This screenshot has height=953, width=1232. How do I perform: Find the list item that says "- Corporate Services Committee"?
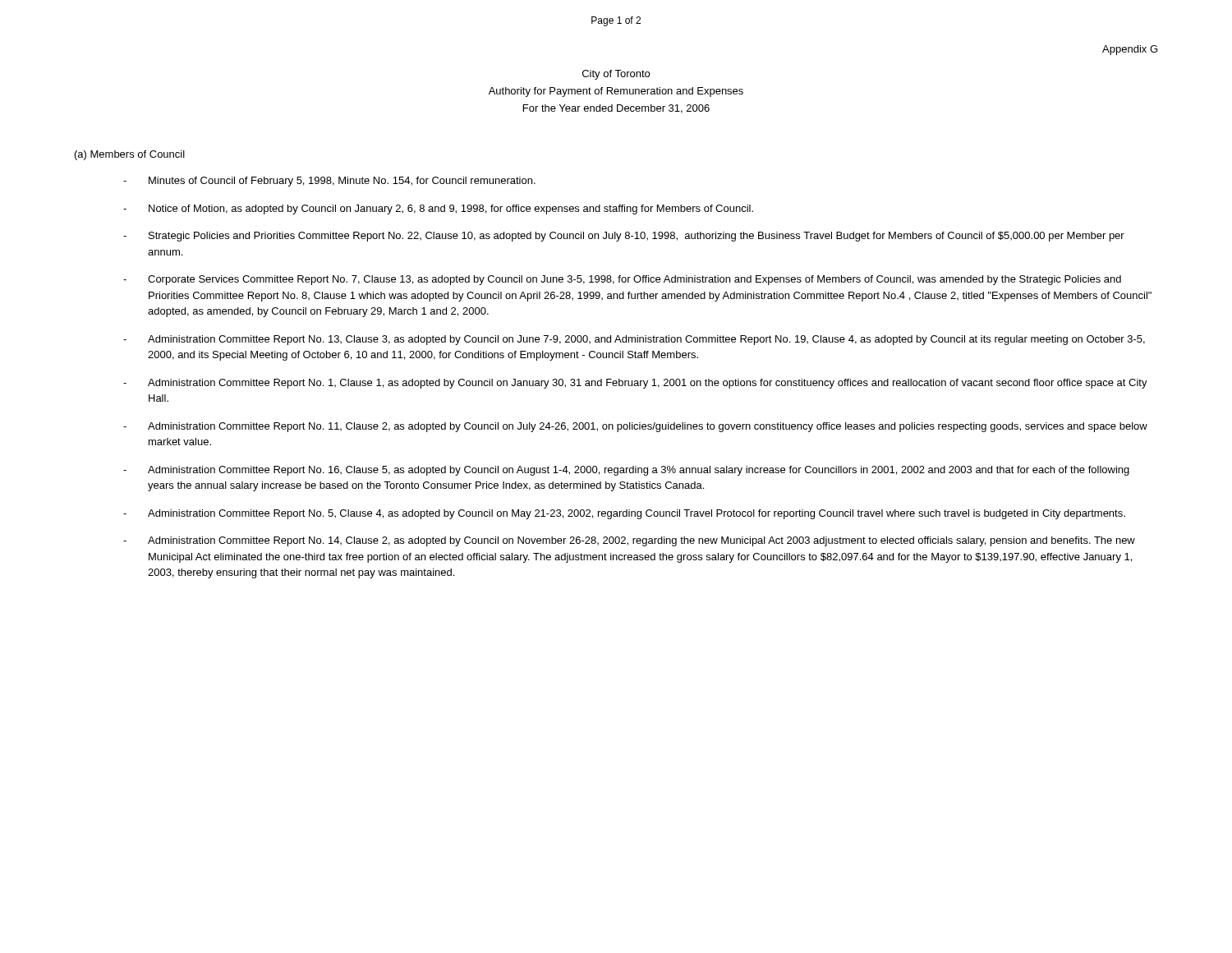616,295
